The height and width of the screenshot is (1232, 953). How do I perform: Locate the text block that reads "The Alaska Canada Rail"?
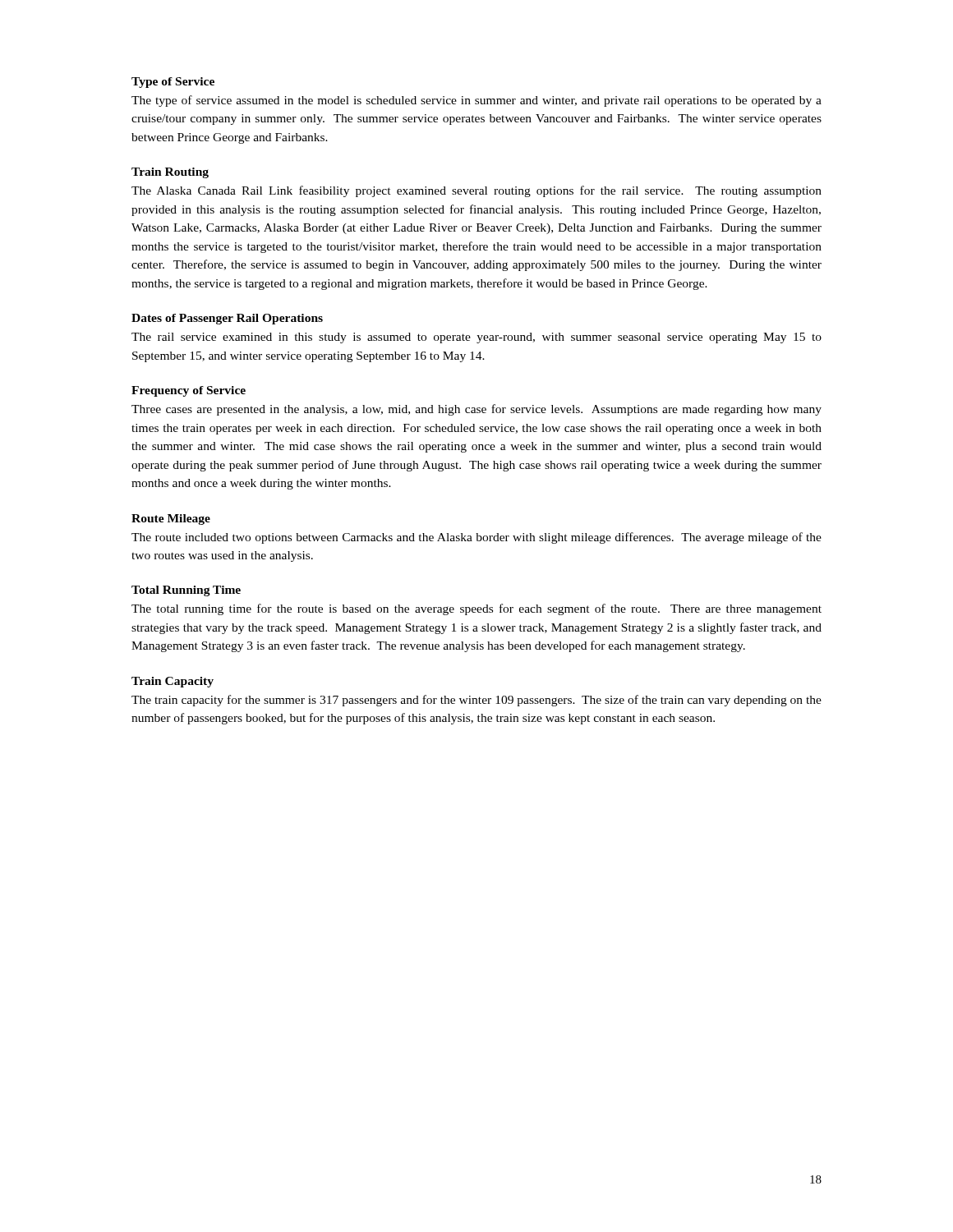[476, 237]
